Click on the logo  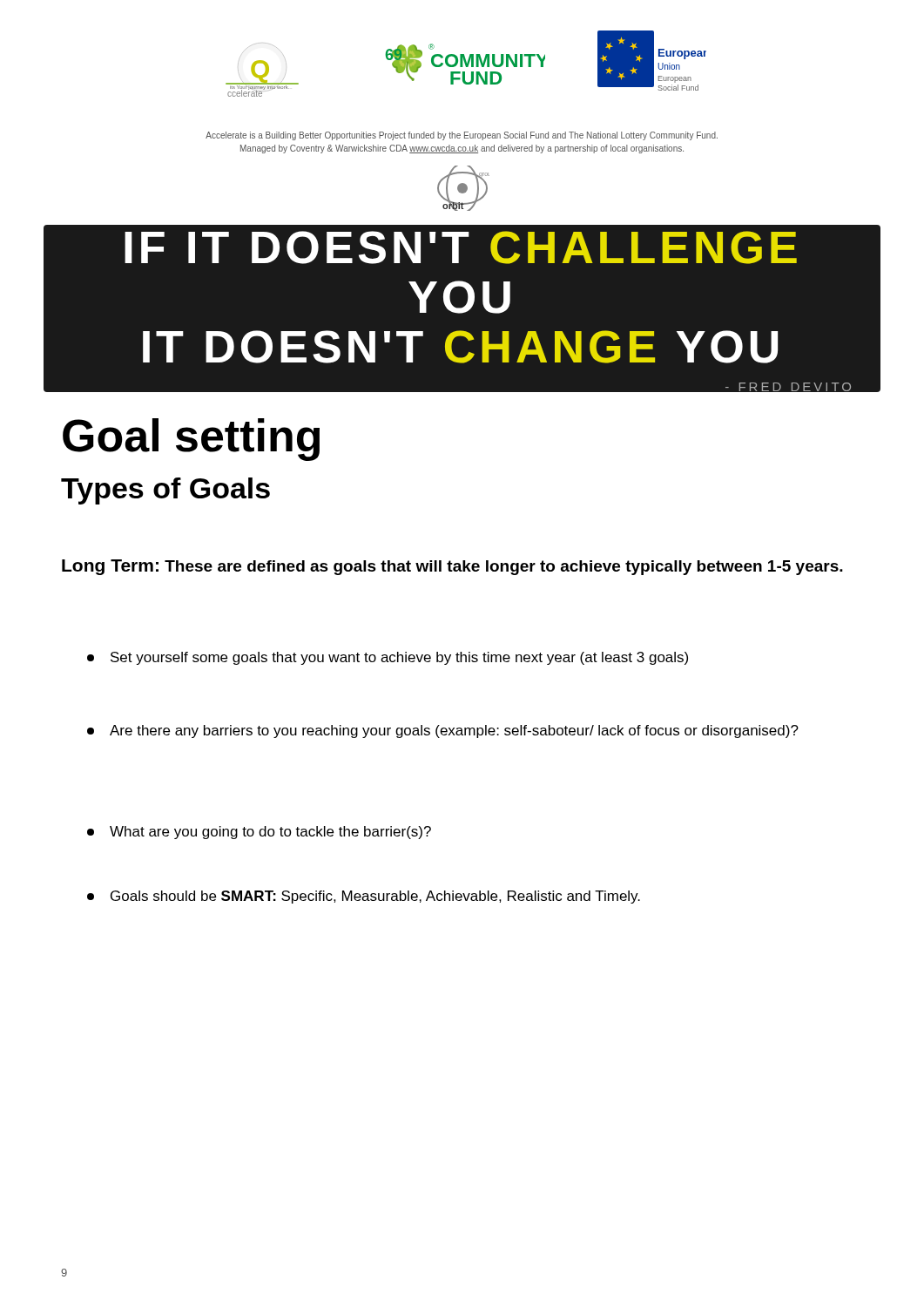click(462, 188)
